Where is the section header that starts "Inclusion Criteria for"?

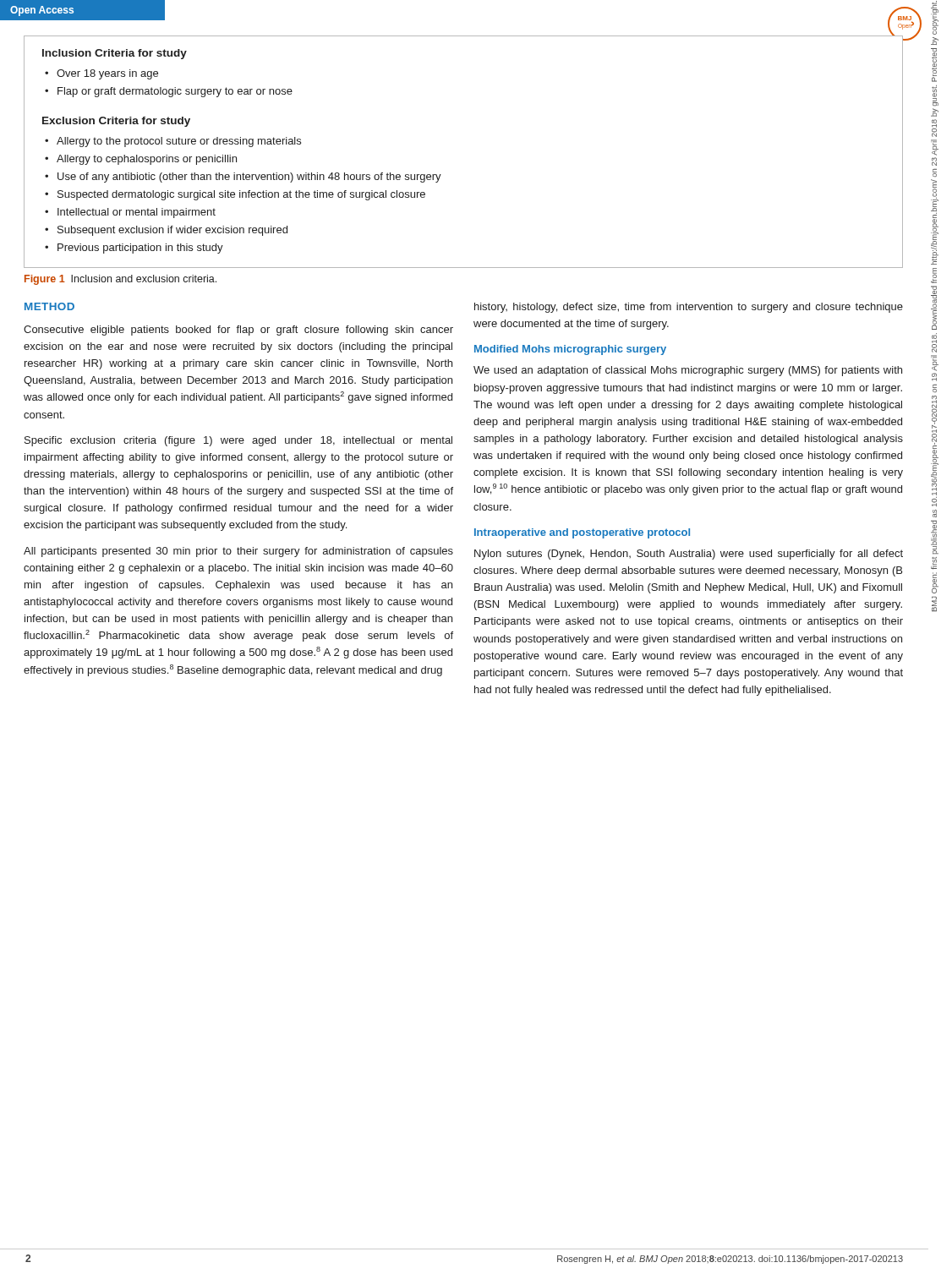coord(114,53)
